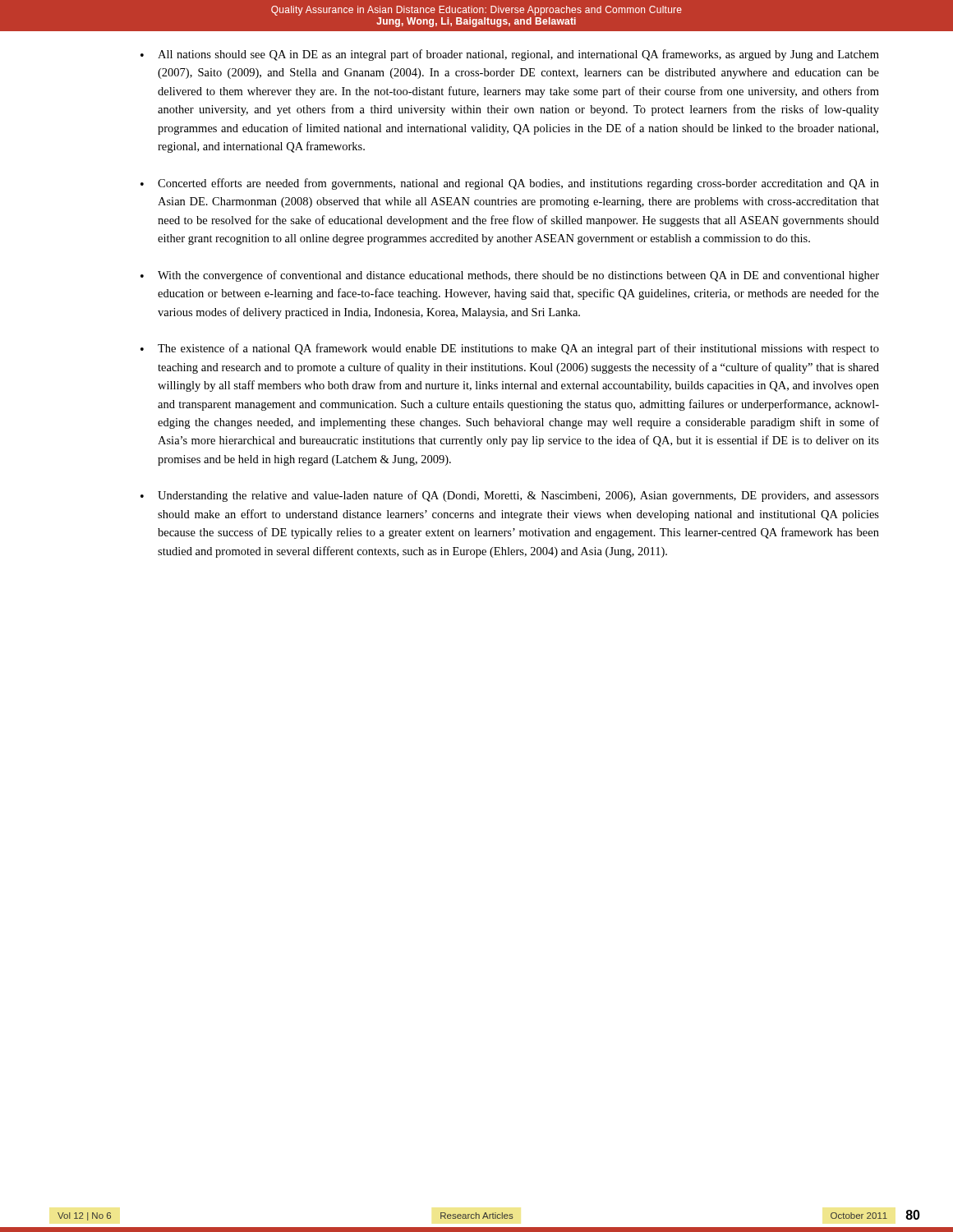The height and width of the screenshot is (1232, 953).
Task: Locate the list item that reads "• All nations"
Action: tap(509, 101)
